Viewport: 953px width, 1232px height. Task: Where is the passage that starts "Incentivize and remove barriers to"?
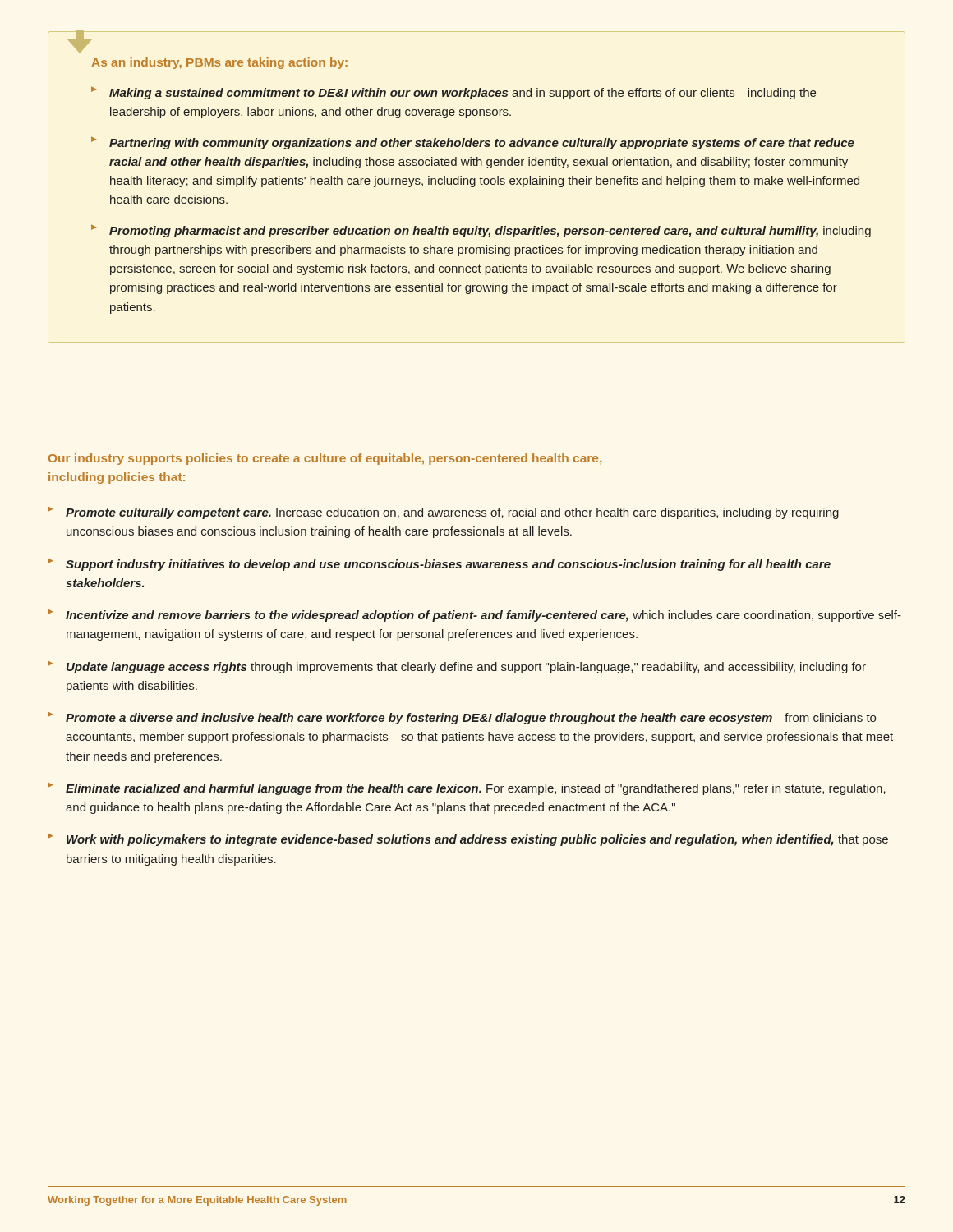point(484,624)
